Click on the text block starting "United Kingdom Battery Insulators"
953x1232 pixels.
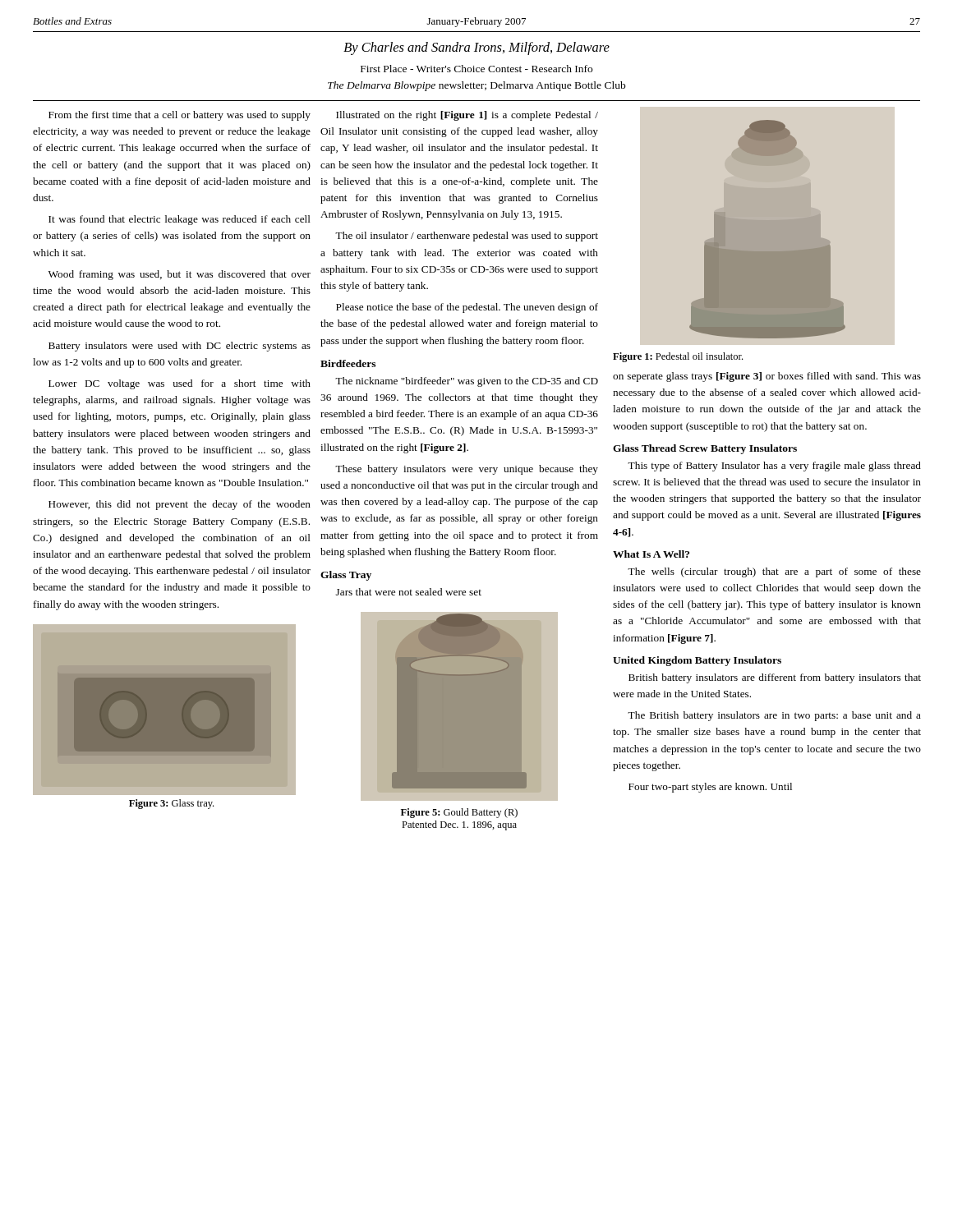[697, 660]
